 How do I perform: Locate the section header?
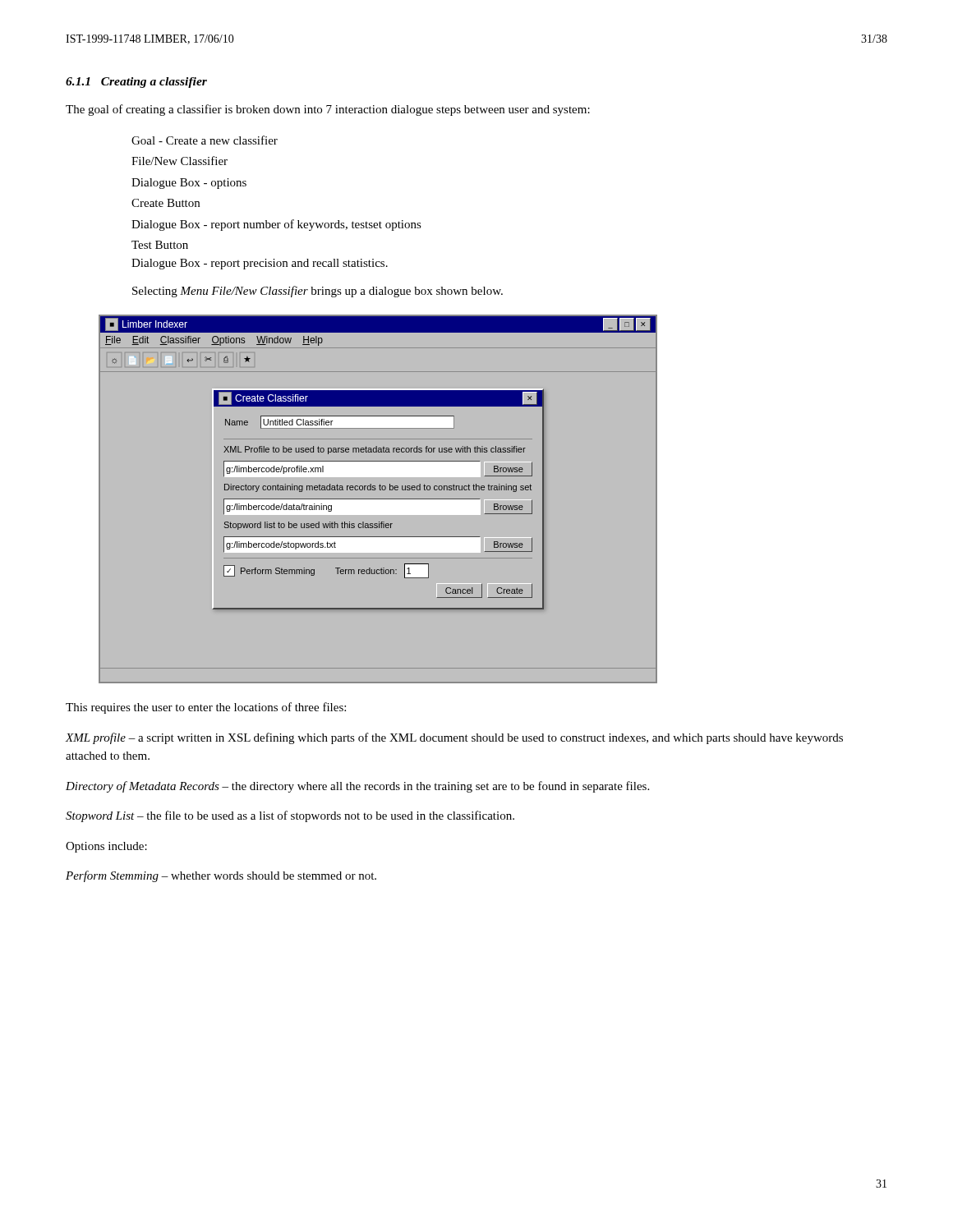[x=136, y=81]
